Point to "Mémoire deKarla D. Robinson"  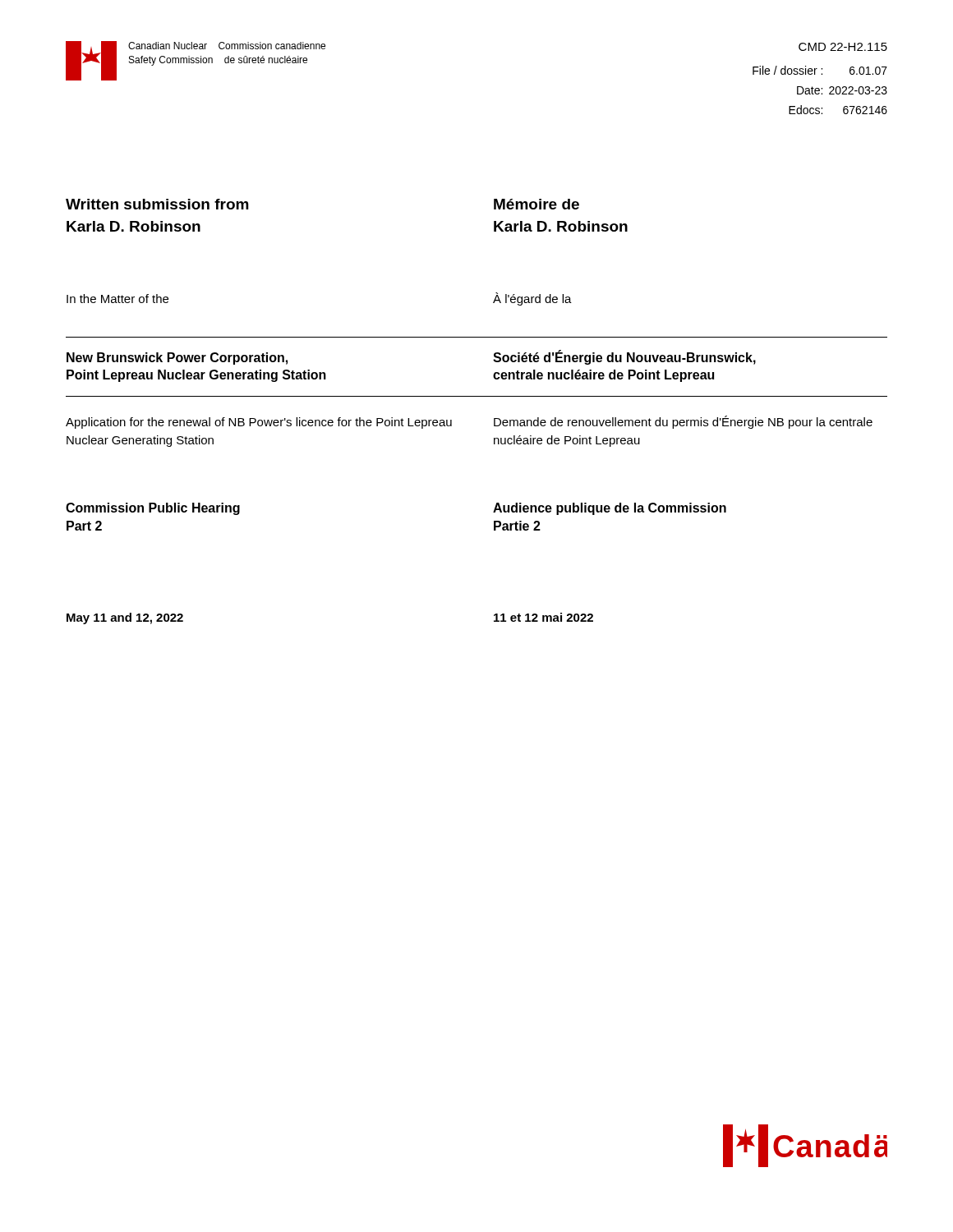coord(536,204)
